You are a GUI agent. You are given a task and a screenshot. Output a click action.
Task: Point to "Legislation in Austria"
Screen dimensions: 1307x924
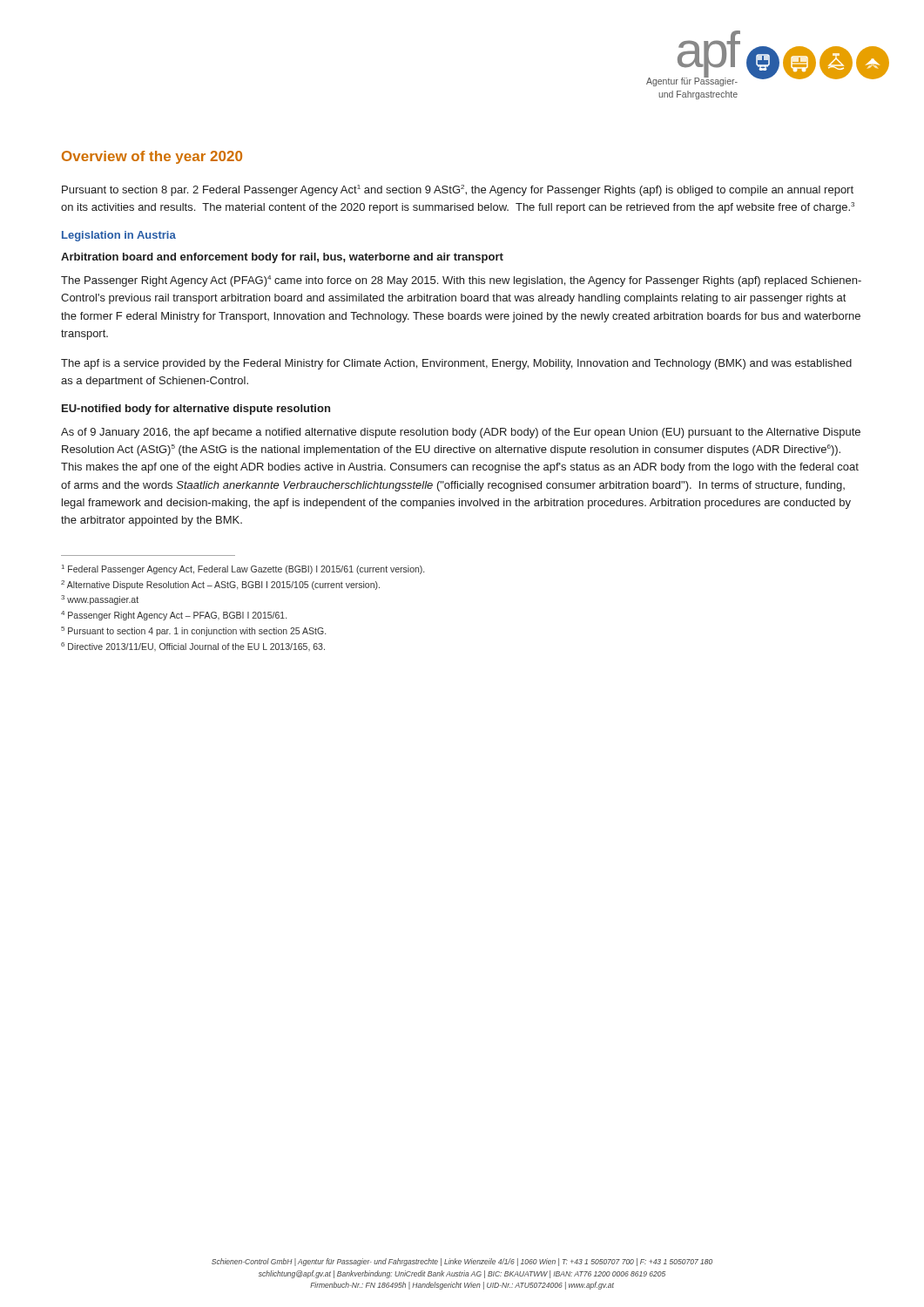(118, 235)
